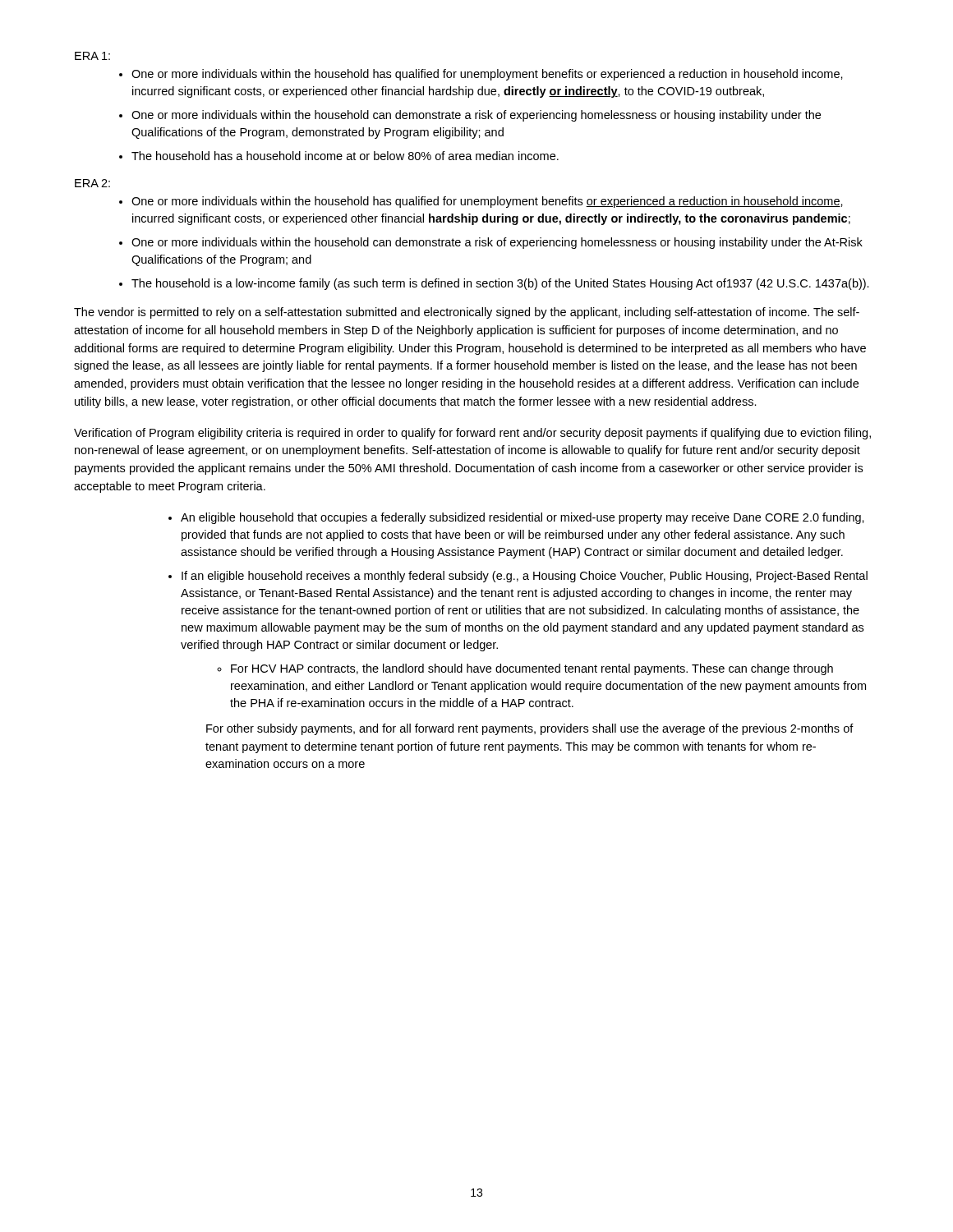Click on the element starting "For other subsidy payments, and for all forward"
The height and width of the screenshot is (1232, 953).
click(x=529, y=746)
